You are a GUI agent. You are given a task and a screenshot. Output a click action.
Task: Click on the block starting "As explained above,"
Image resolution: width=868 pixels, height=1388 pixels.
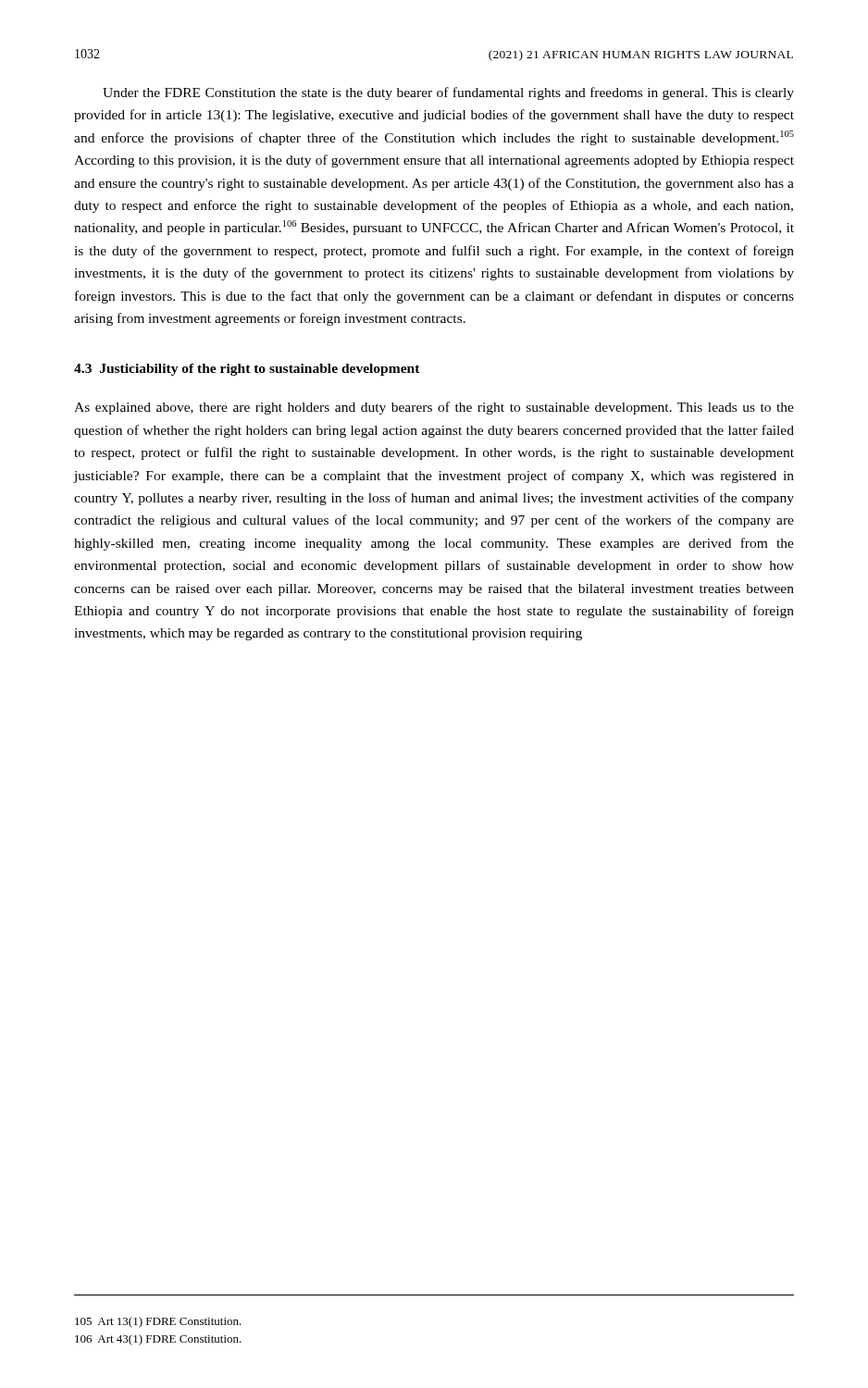coord(434,521)
